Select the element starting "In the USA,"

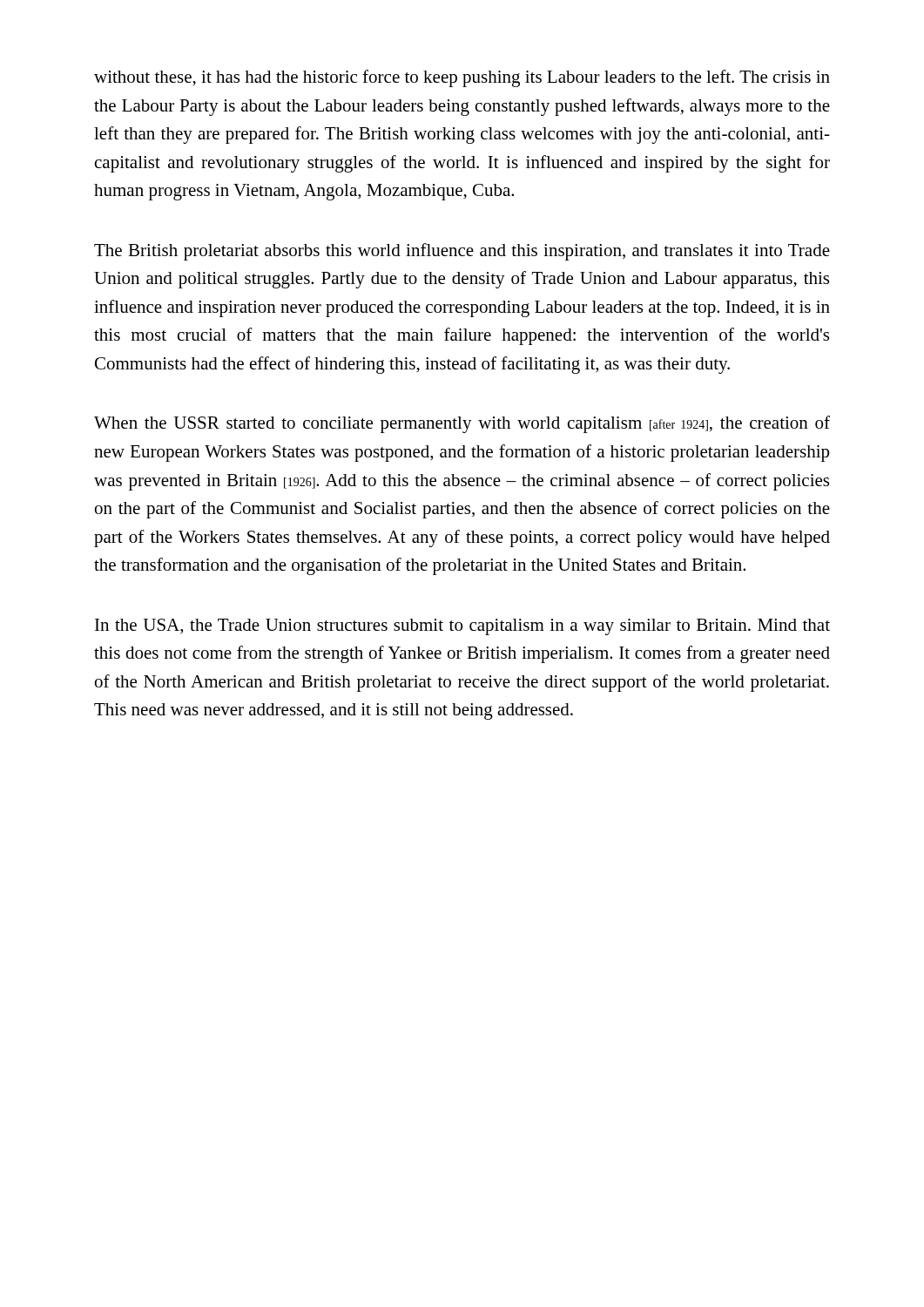pos(462,667)
